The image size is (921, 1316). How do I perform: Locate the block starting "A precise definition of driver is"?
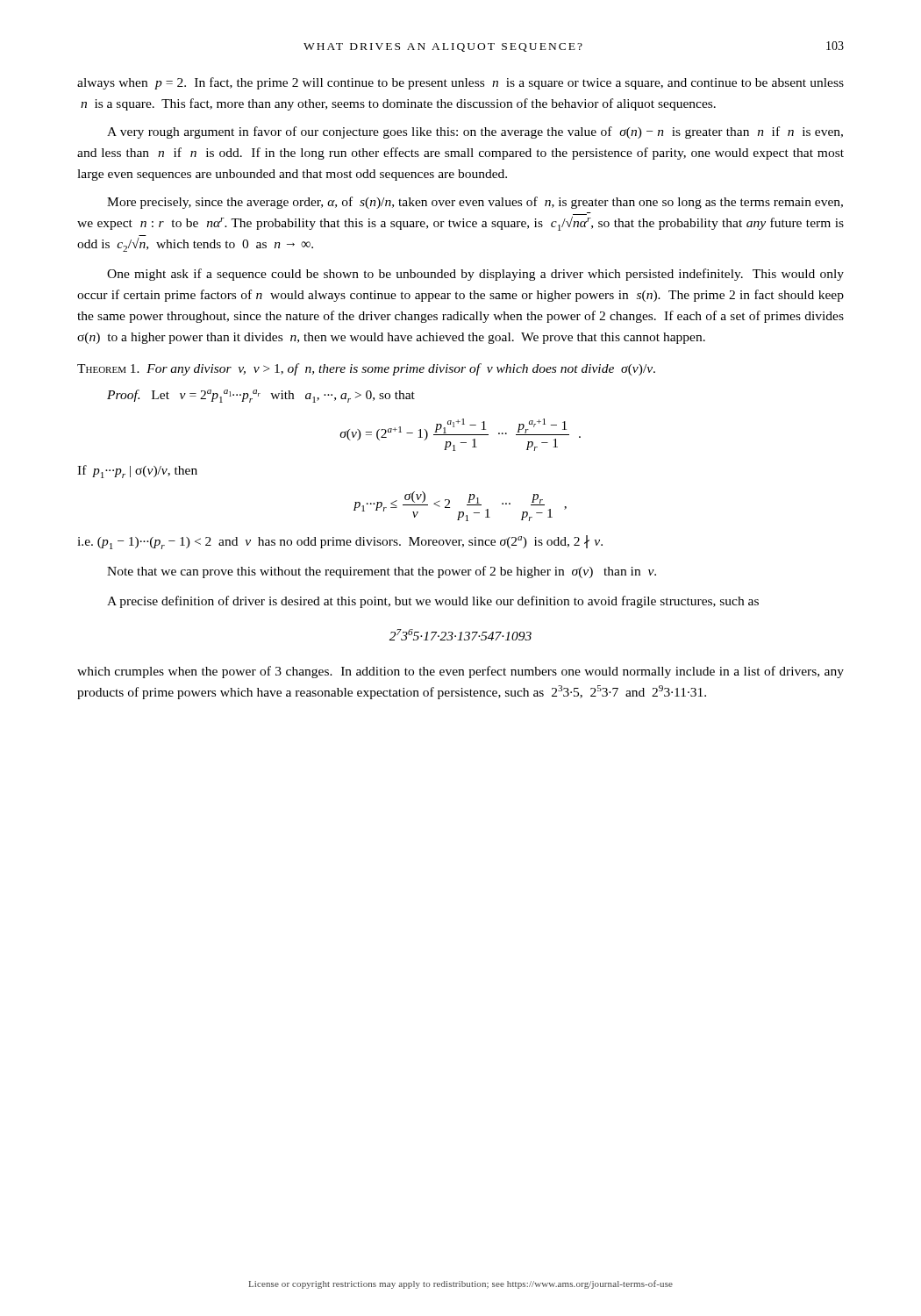point(433,600)
